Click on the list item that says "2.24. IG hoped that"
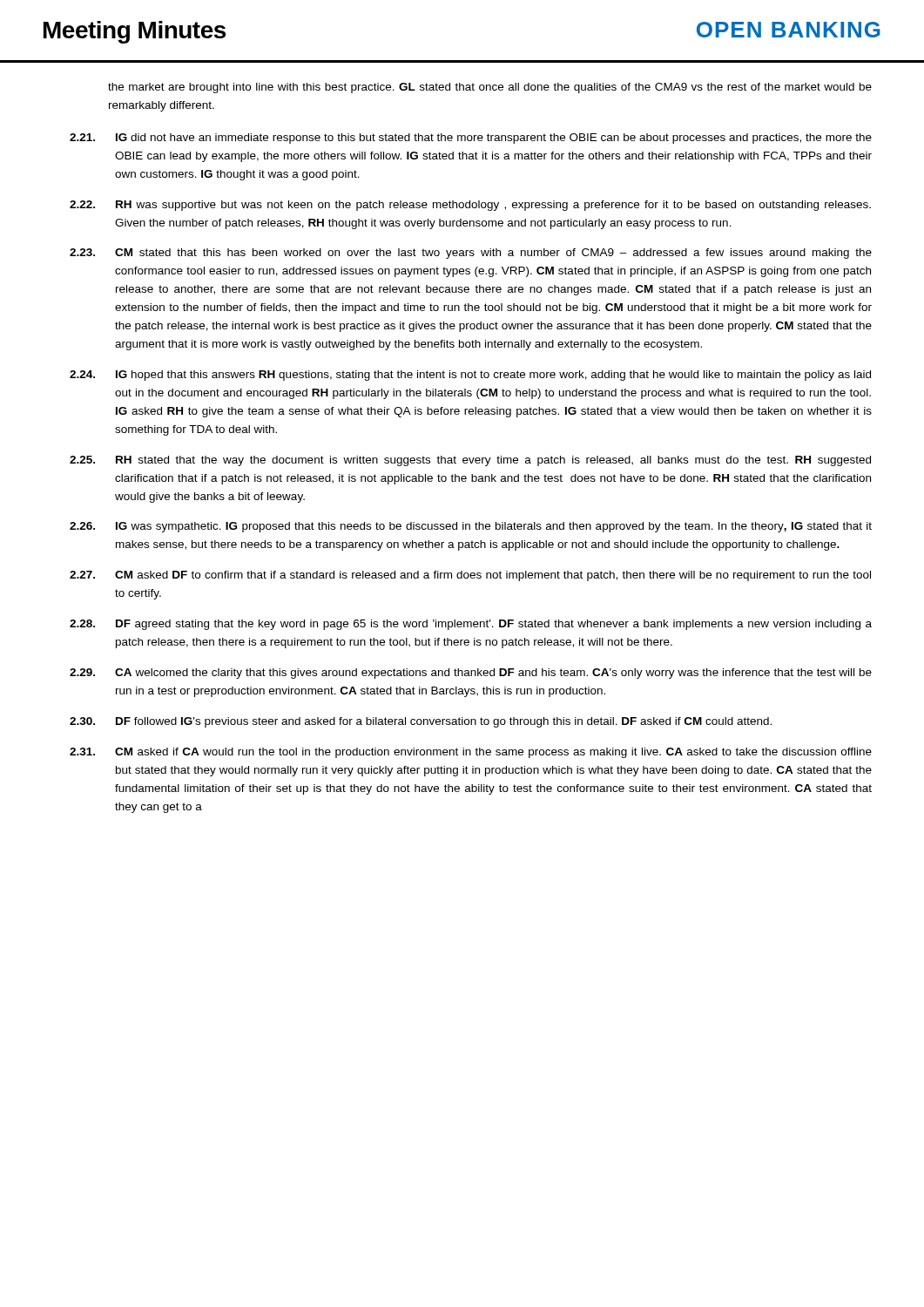The width and height of the screenshot is (924, 1307). click(471, 402)
